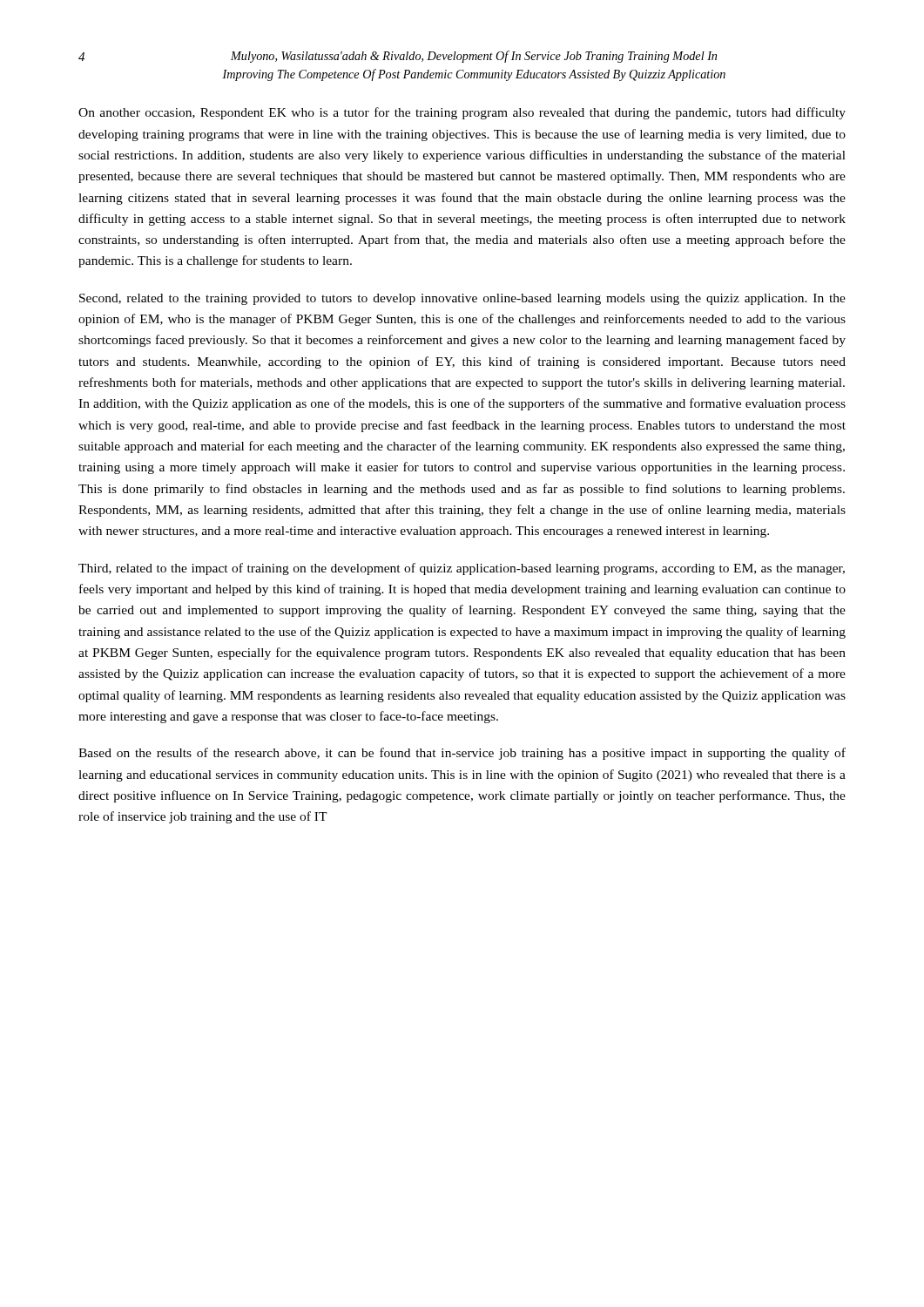Screen dimensions: 1307x924
Task: Locate the text block with the text "Based on the results of"
Action: (462, 784)
